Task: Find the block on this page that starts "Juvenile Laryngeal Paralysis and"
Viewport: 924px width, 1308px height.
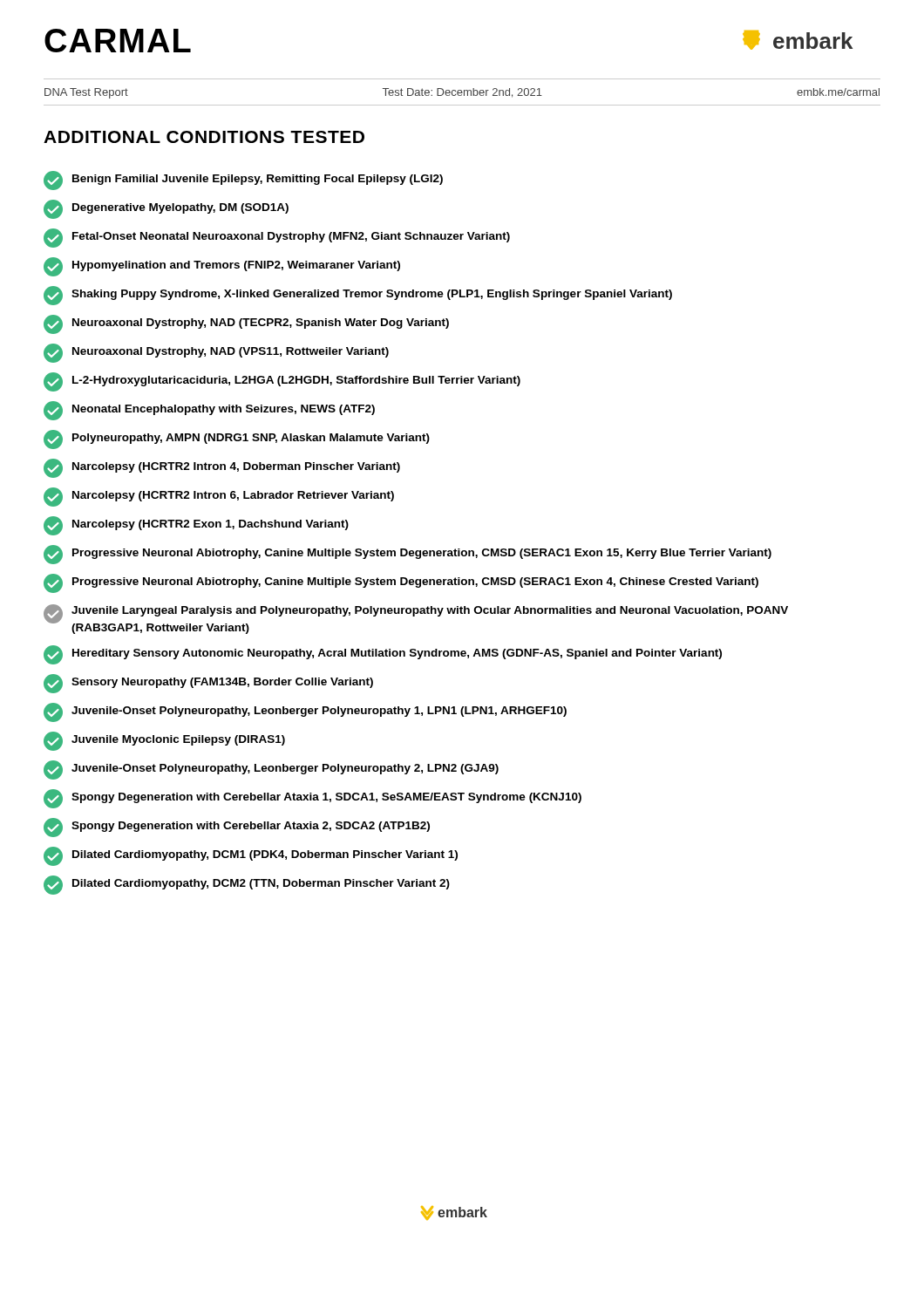Action: coord(416,619)
